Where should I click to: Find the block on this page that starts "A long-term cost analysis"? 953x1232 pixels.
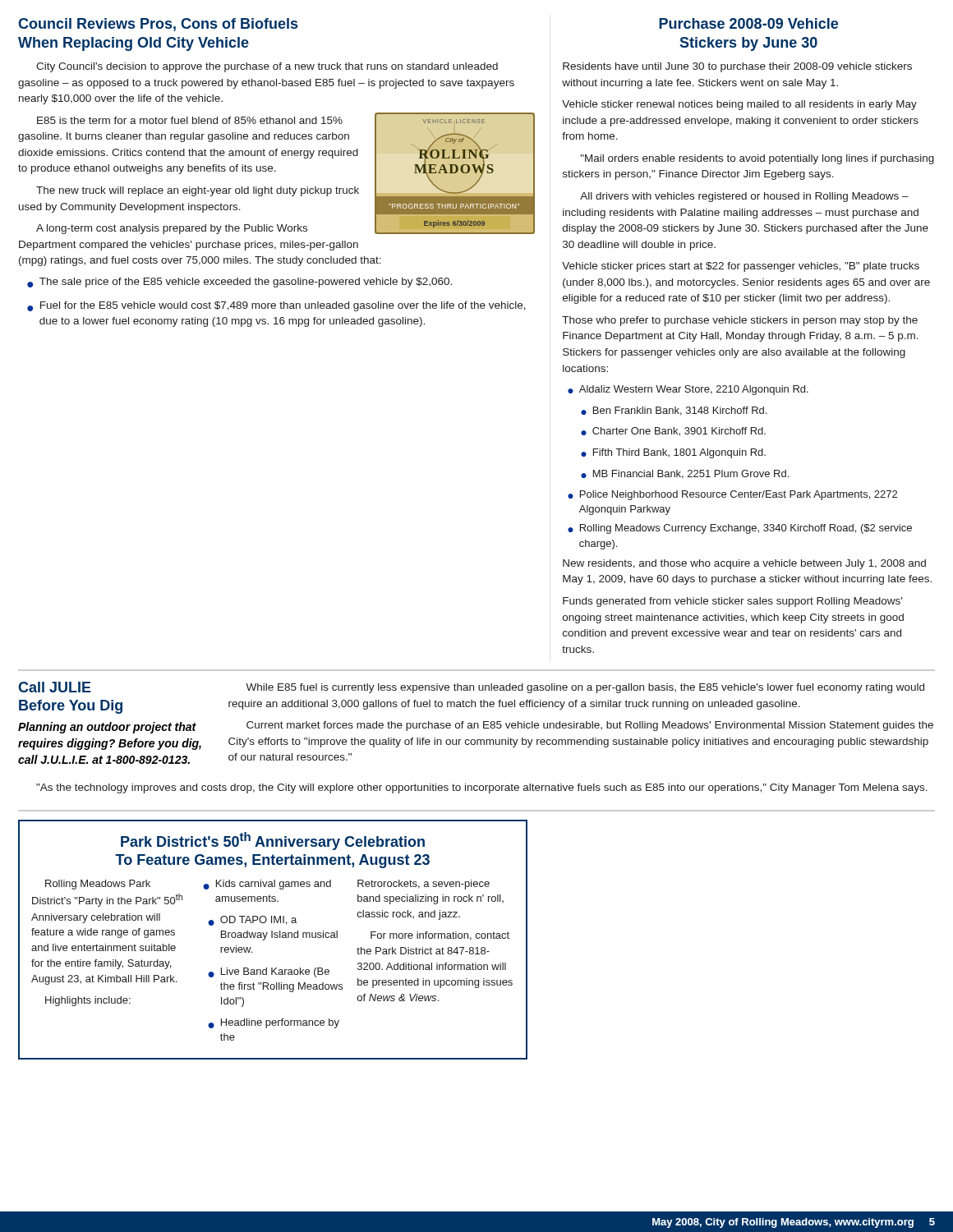277,244
